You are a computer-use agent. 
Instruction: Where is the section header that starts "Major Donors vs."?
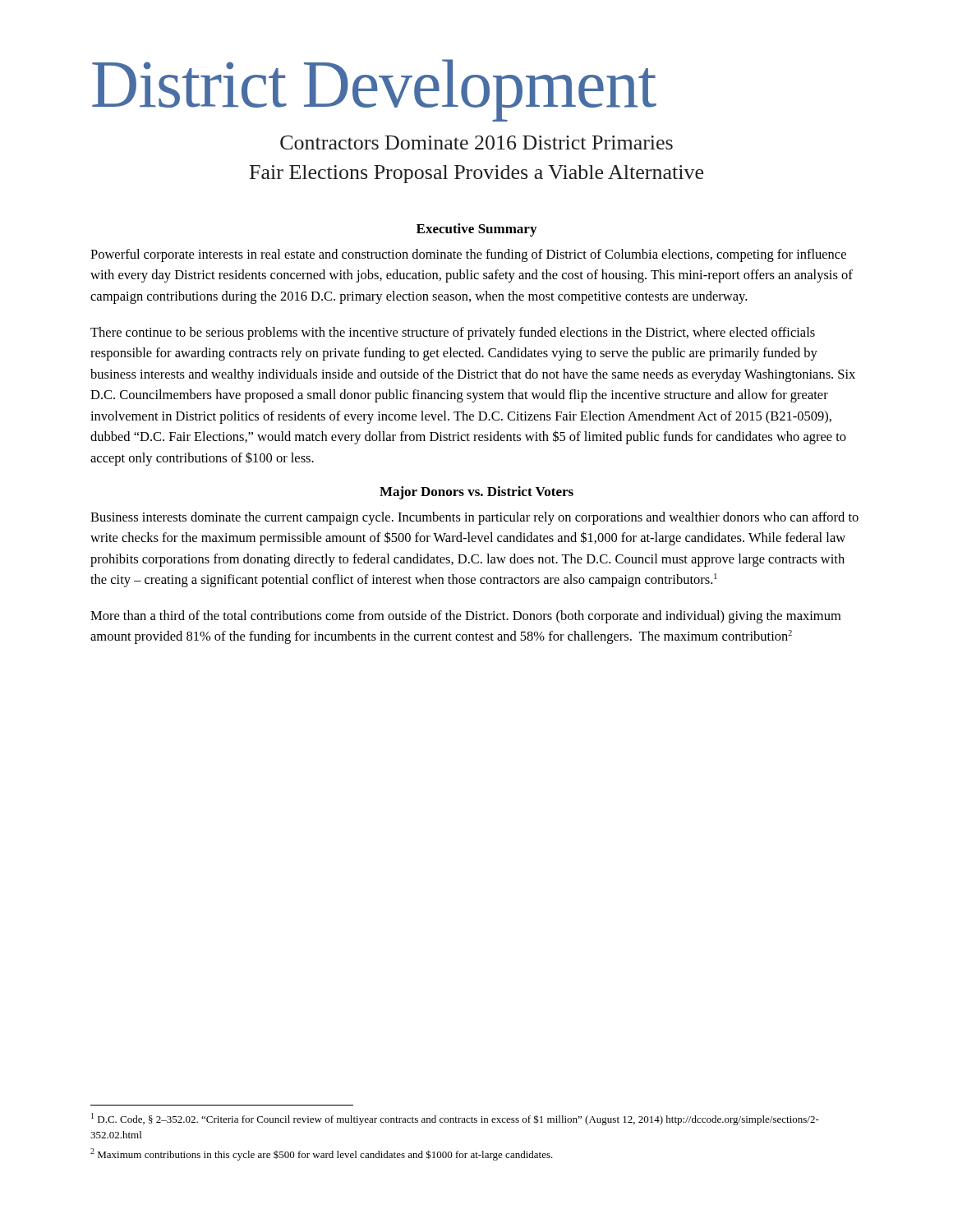[x=476, y=491]
